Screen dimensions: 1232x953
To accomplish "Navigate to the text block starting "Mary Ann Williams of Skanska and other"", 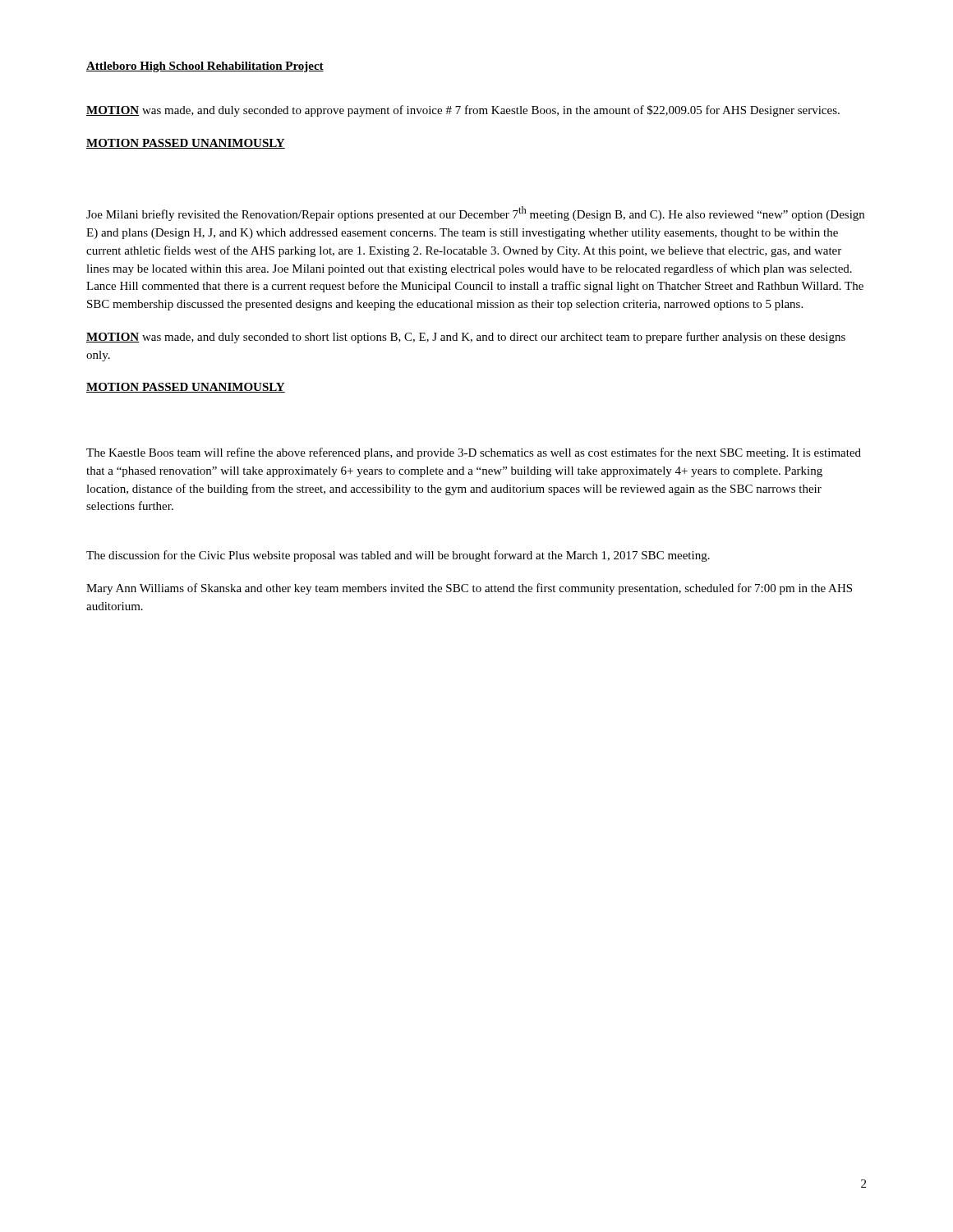I will (470, 597).
